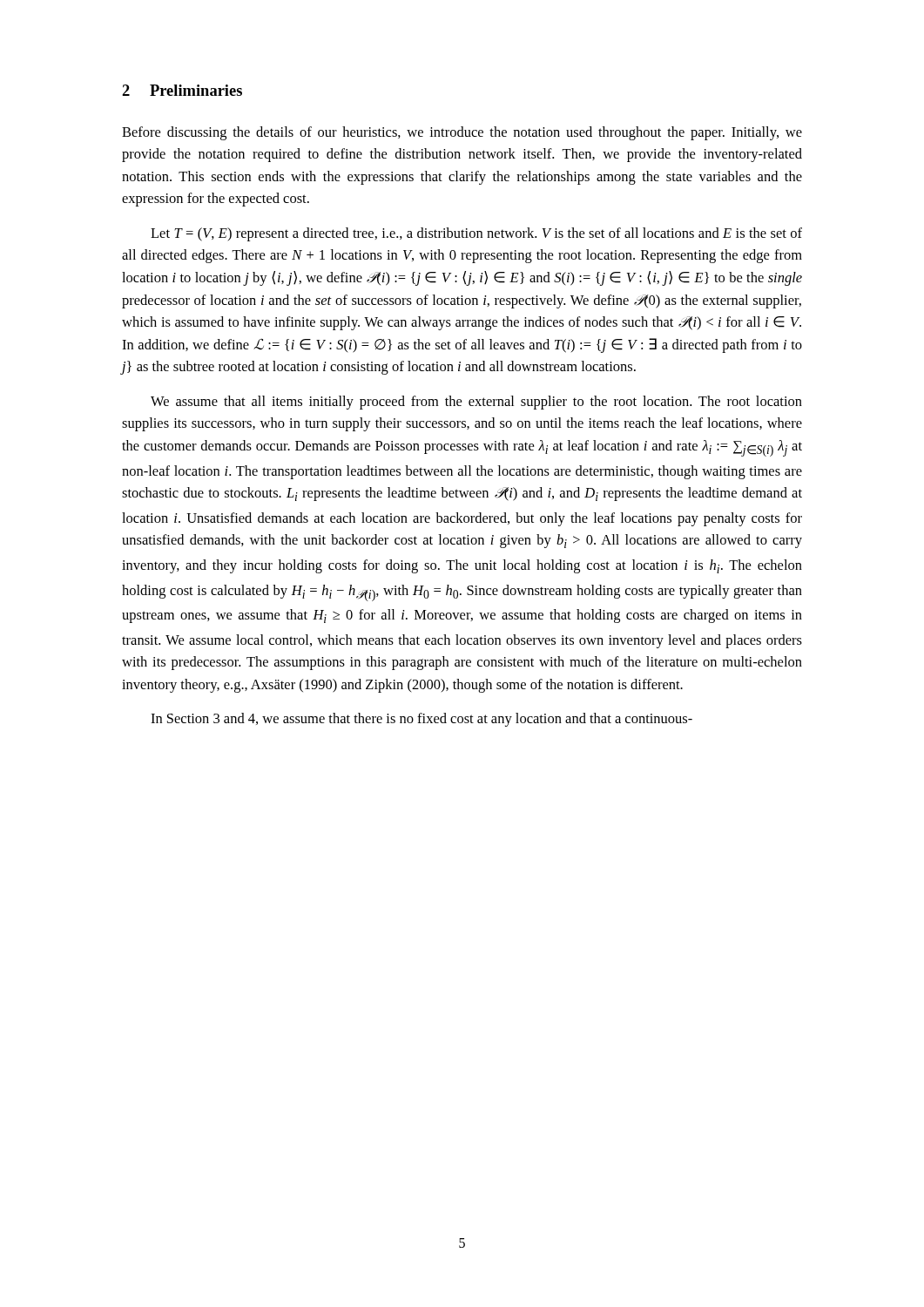Select the section header that reads "2 Preliminaries"
Screen dimensions: 1307x924
click(x=182, y=91)
